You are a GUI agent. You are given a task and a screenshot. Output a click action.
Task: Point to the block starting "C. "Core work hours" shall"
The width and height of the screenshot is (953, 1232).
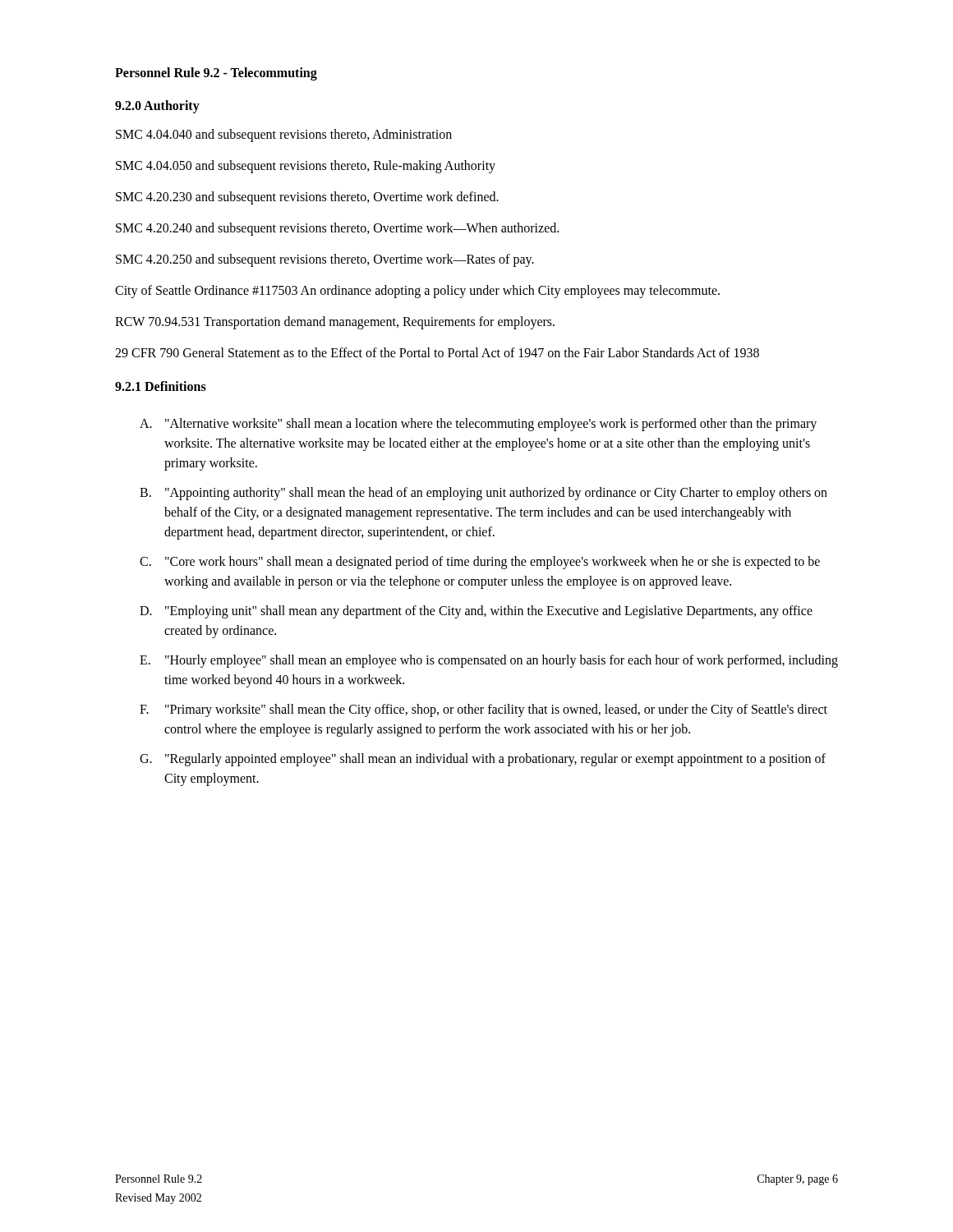pos(489,572)
